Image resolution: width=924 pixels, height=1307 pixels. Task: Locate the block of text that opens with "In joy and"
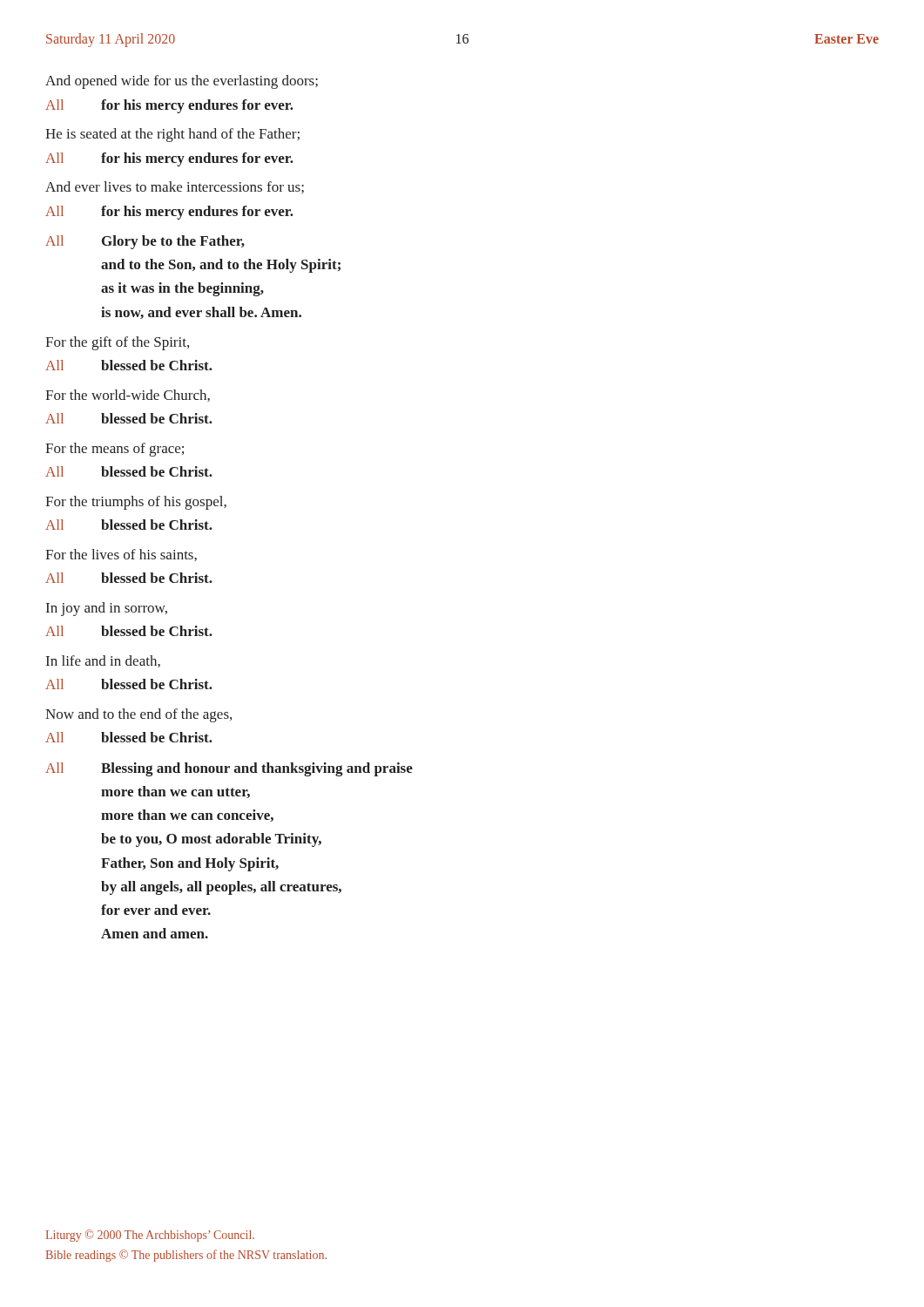pos(107,609)
